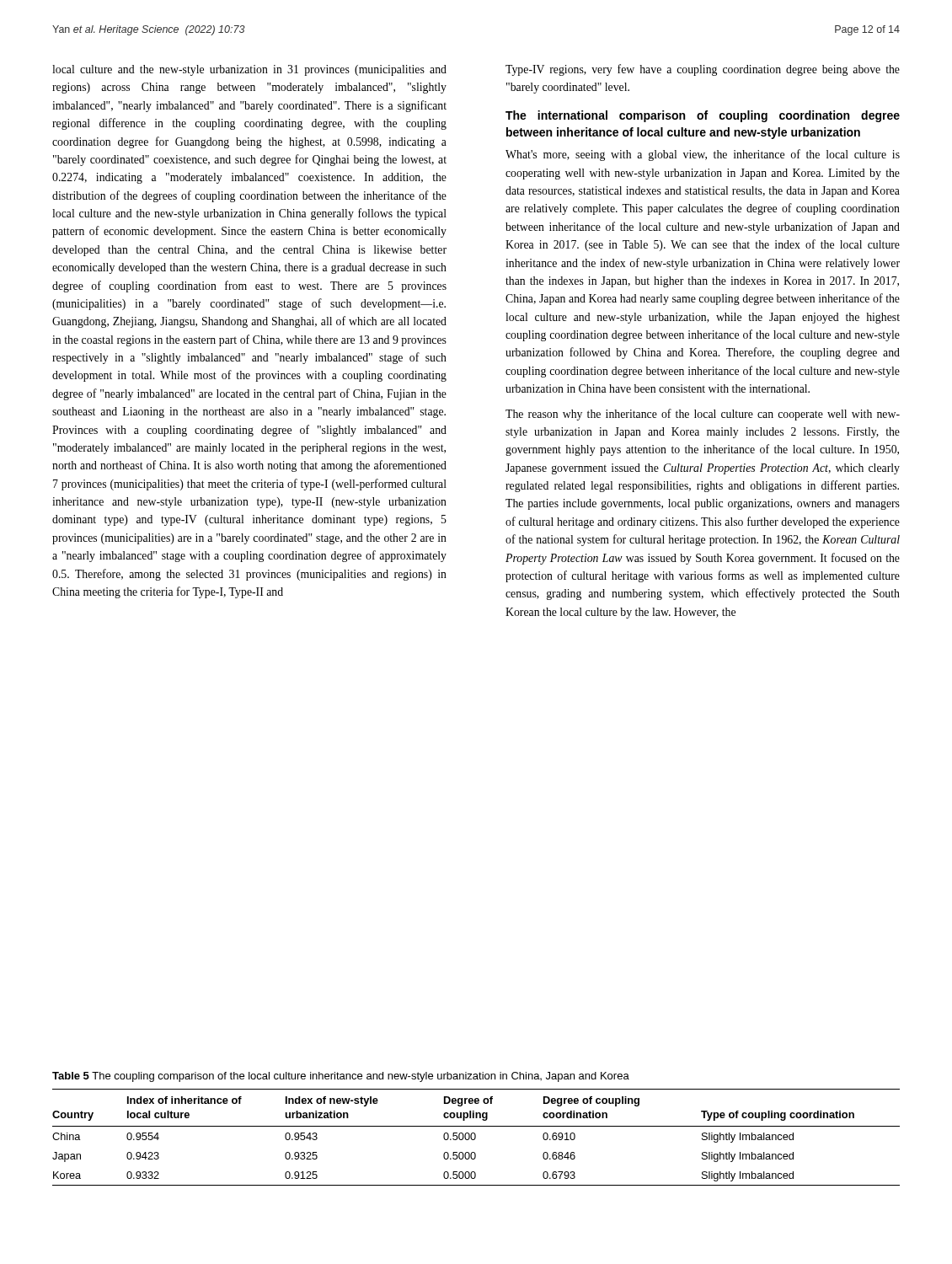This screenshot has height=1264, width=952.
Task: Click on the text block starting "local culture and the new-style urbanization"
Action: (249, 331)
